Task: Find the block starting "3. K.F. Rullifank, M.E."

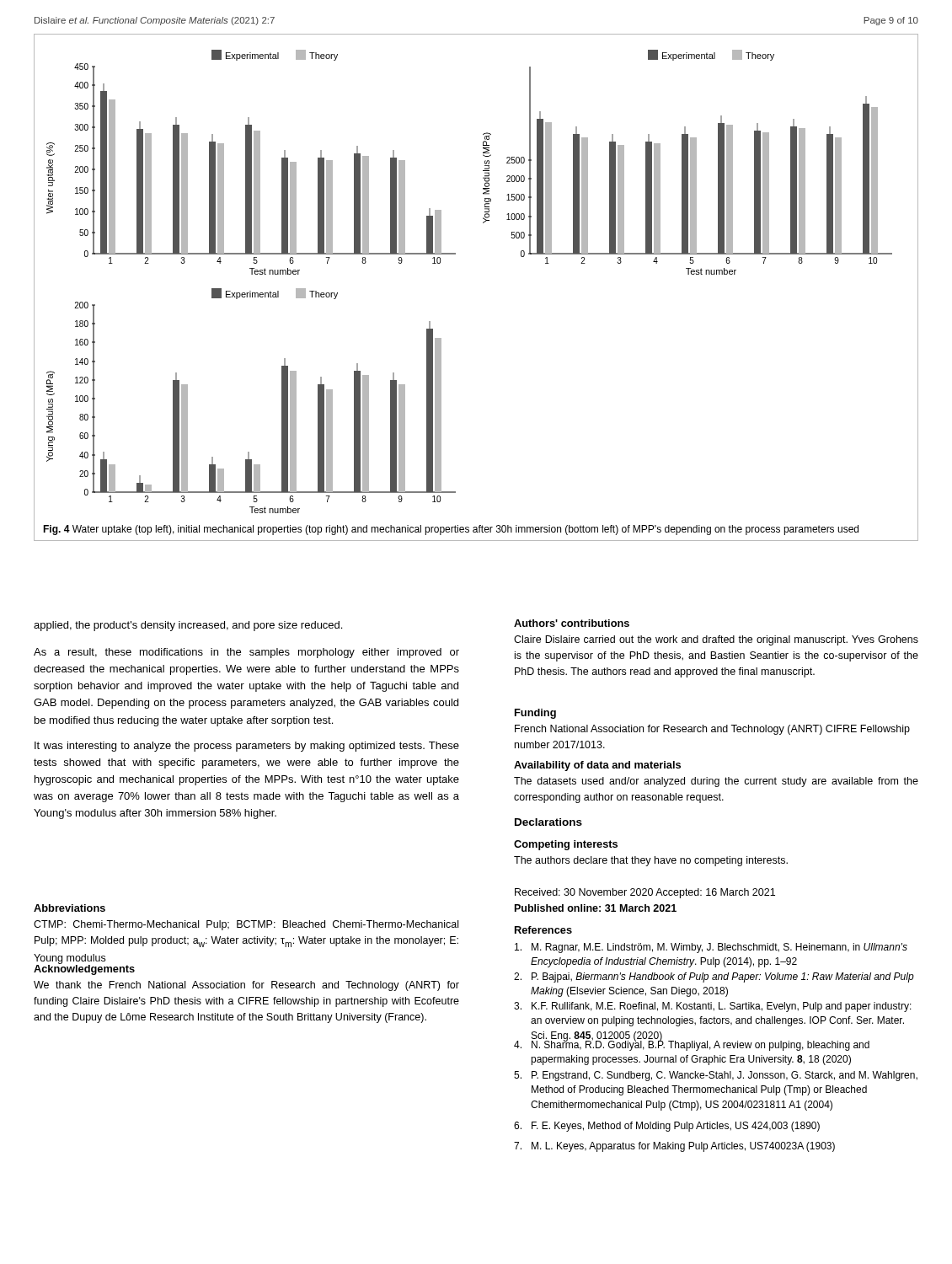Action: pos(716,1021)
